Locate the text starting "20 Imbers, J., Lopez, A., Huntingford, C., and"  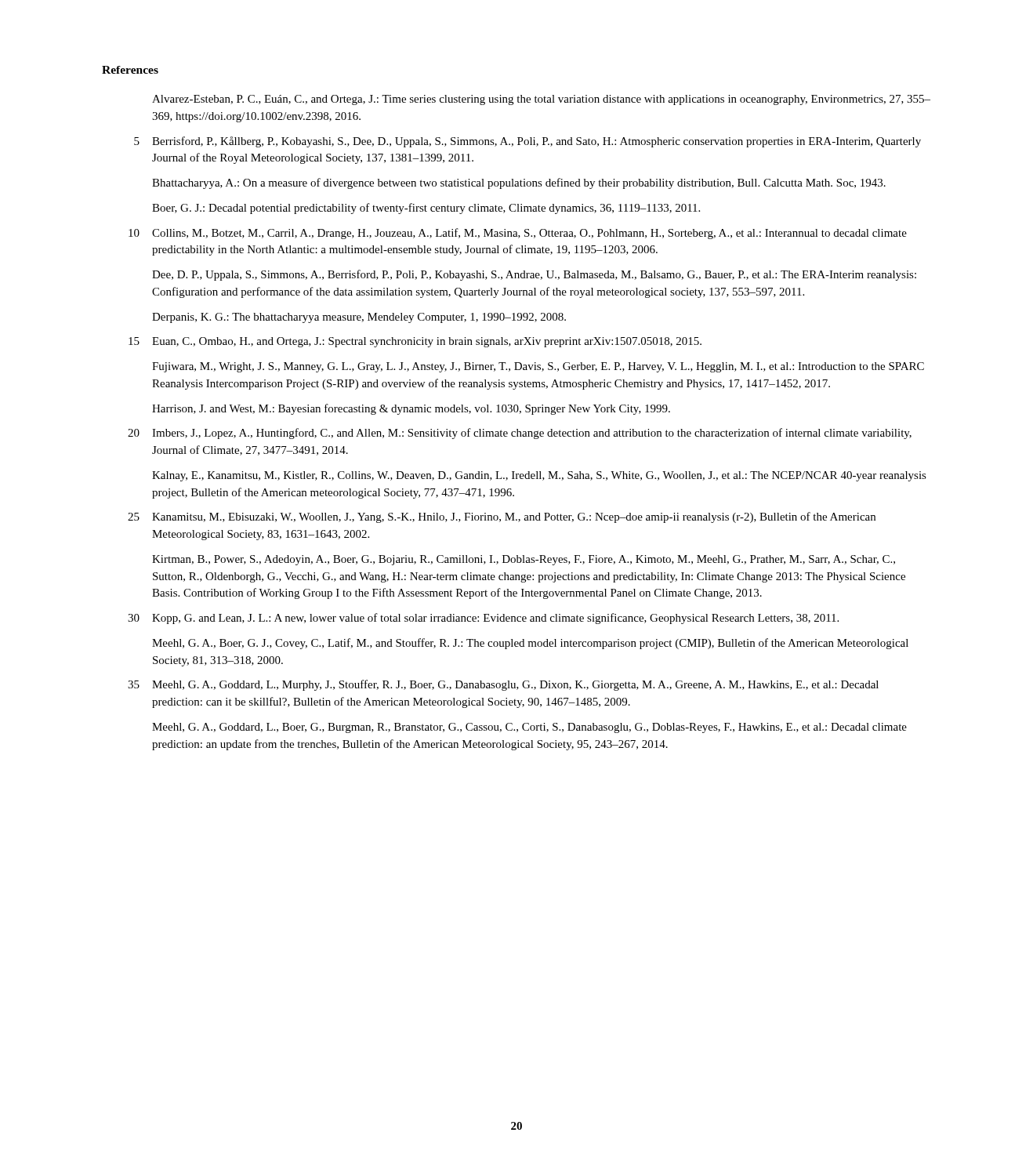pos(516,442)
